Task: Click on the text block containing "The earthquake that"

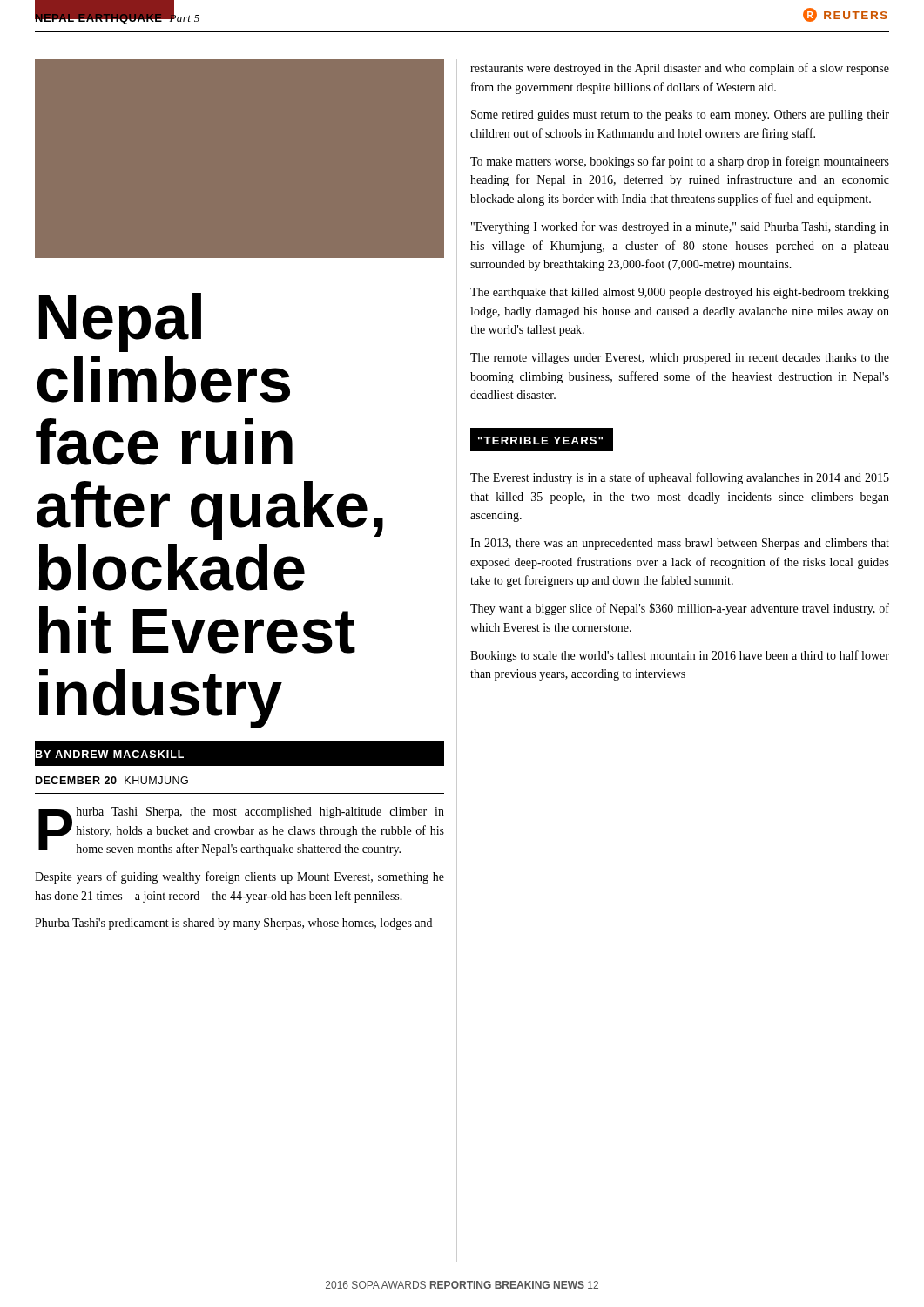Action: tap(680, 311)
